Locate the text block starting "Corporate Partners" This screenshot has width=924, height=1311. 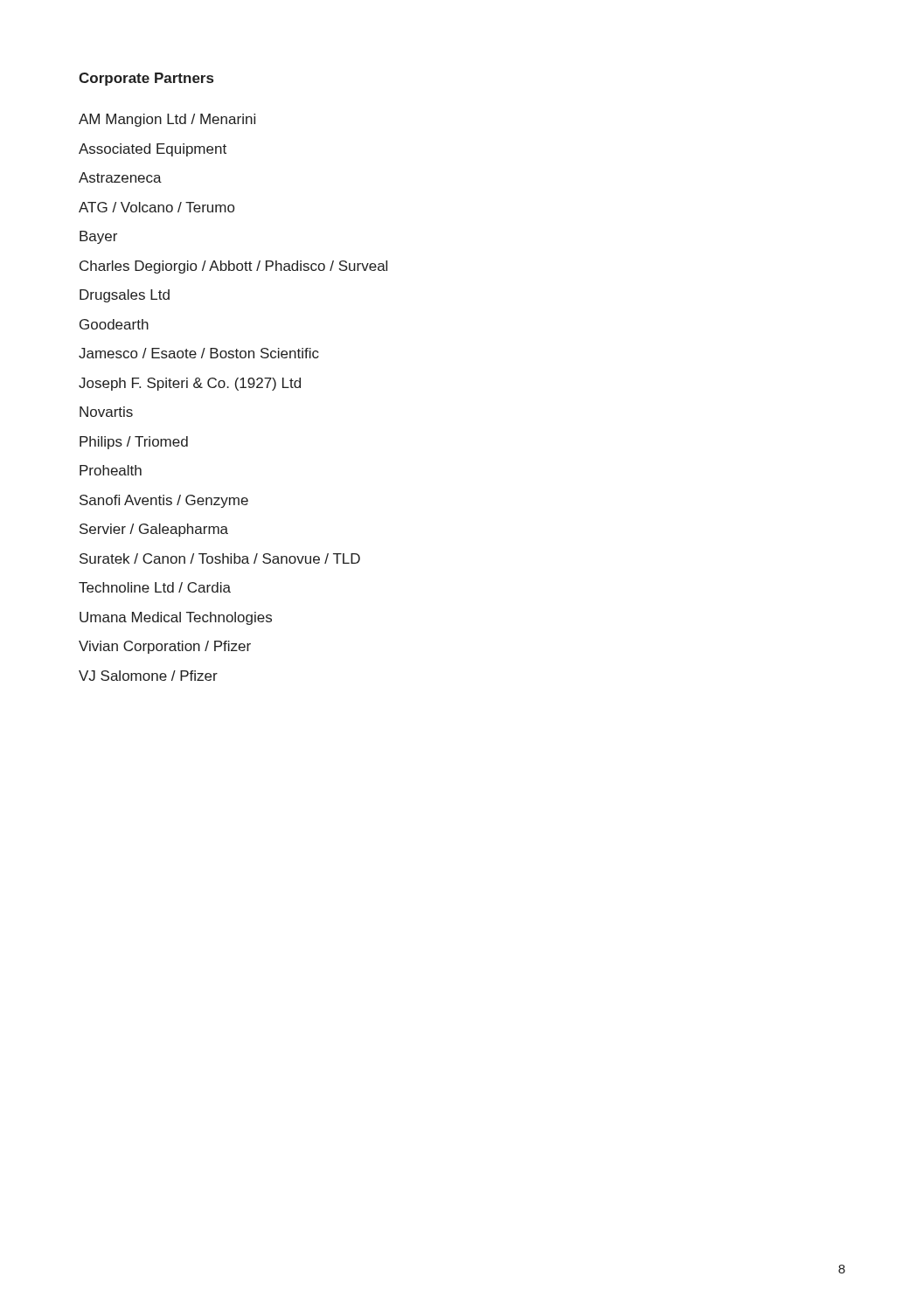146,78
